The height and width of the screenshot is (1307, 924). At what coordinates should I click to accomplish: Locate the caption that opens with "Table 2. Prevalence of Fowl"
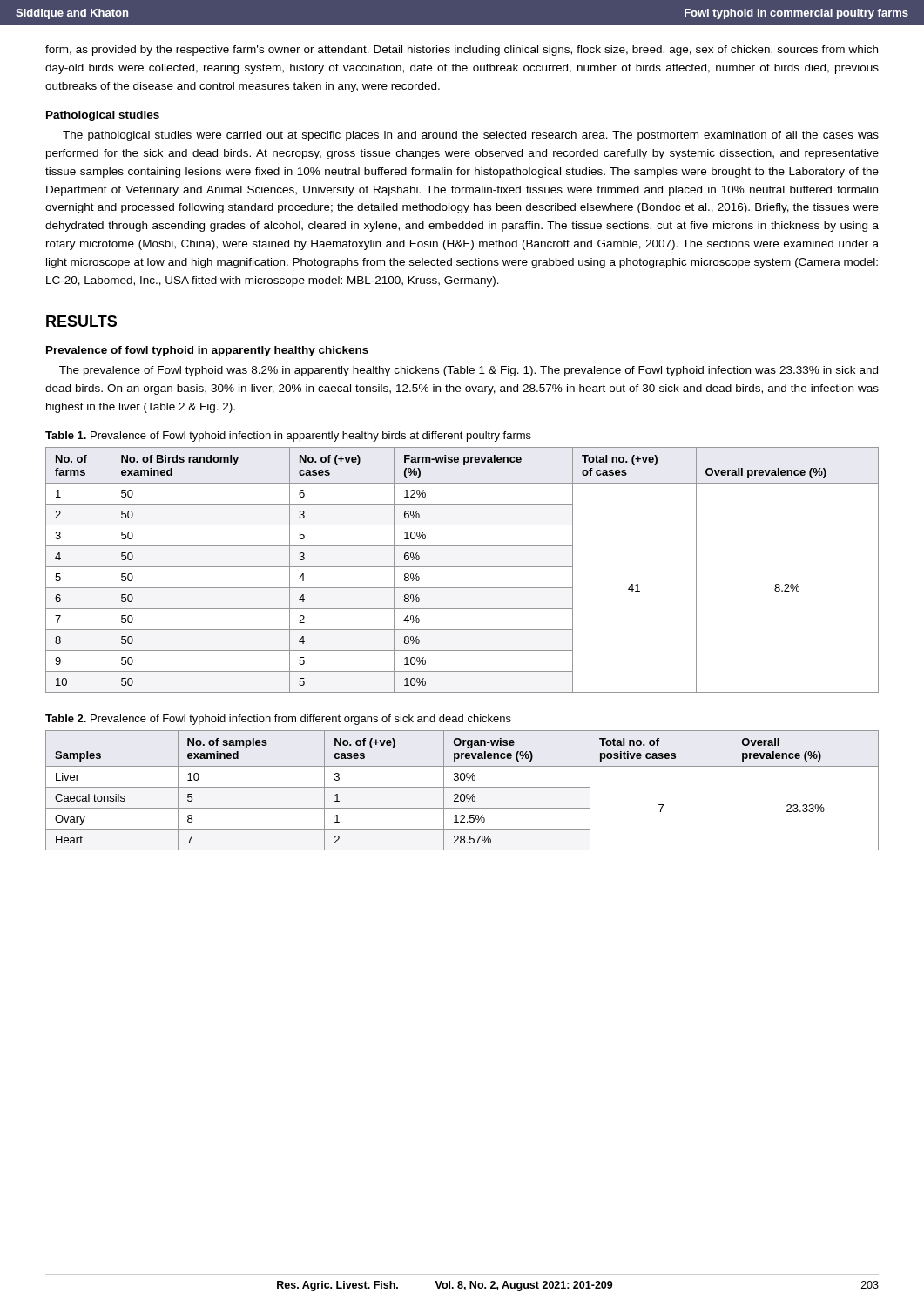(278, 718)
